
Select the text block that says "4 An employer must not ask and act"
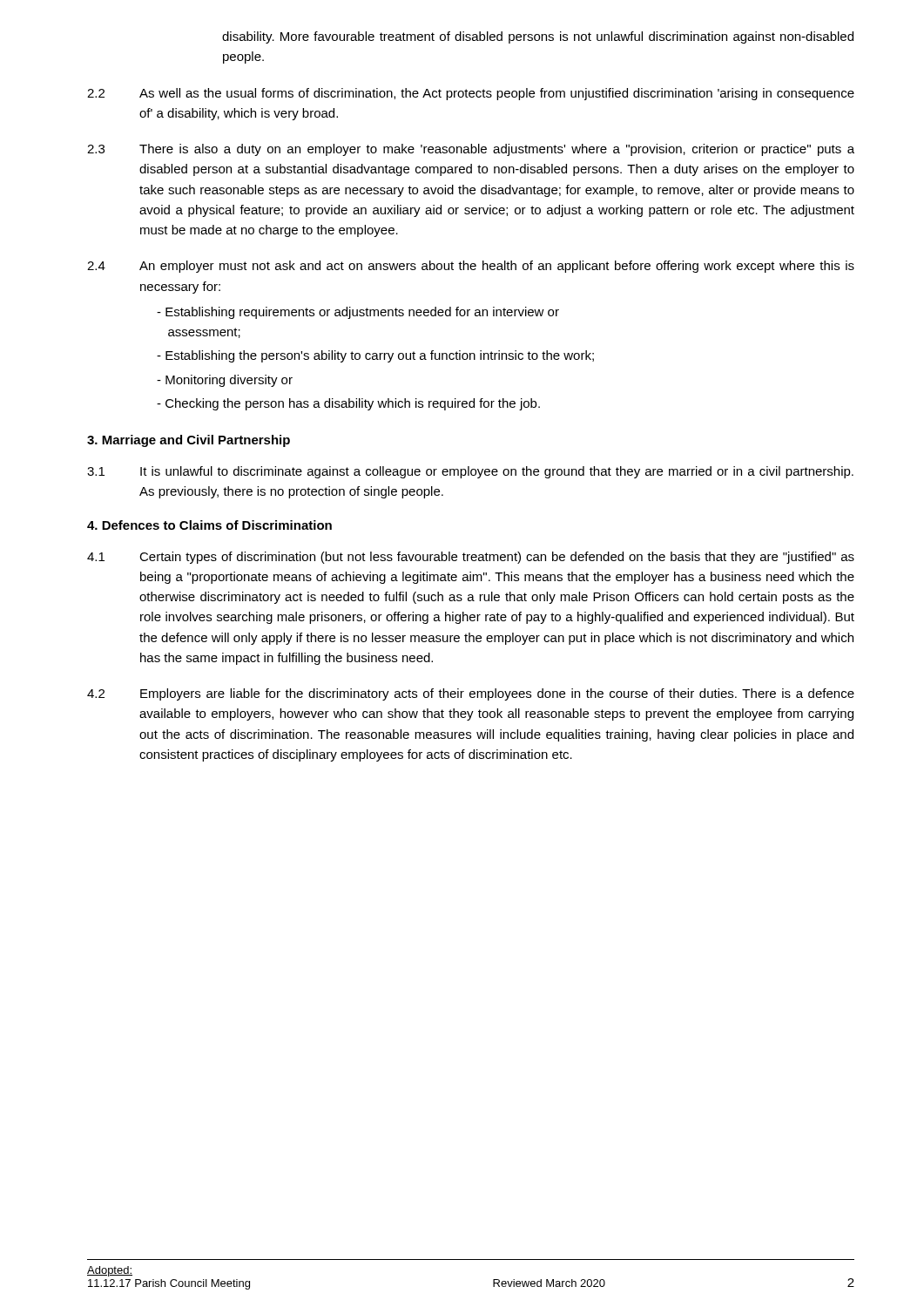coord(471,267)
